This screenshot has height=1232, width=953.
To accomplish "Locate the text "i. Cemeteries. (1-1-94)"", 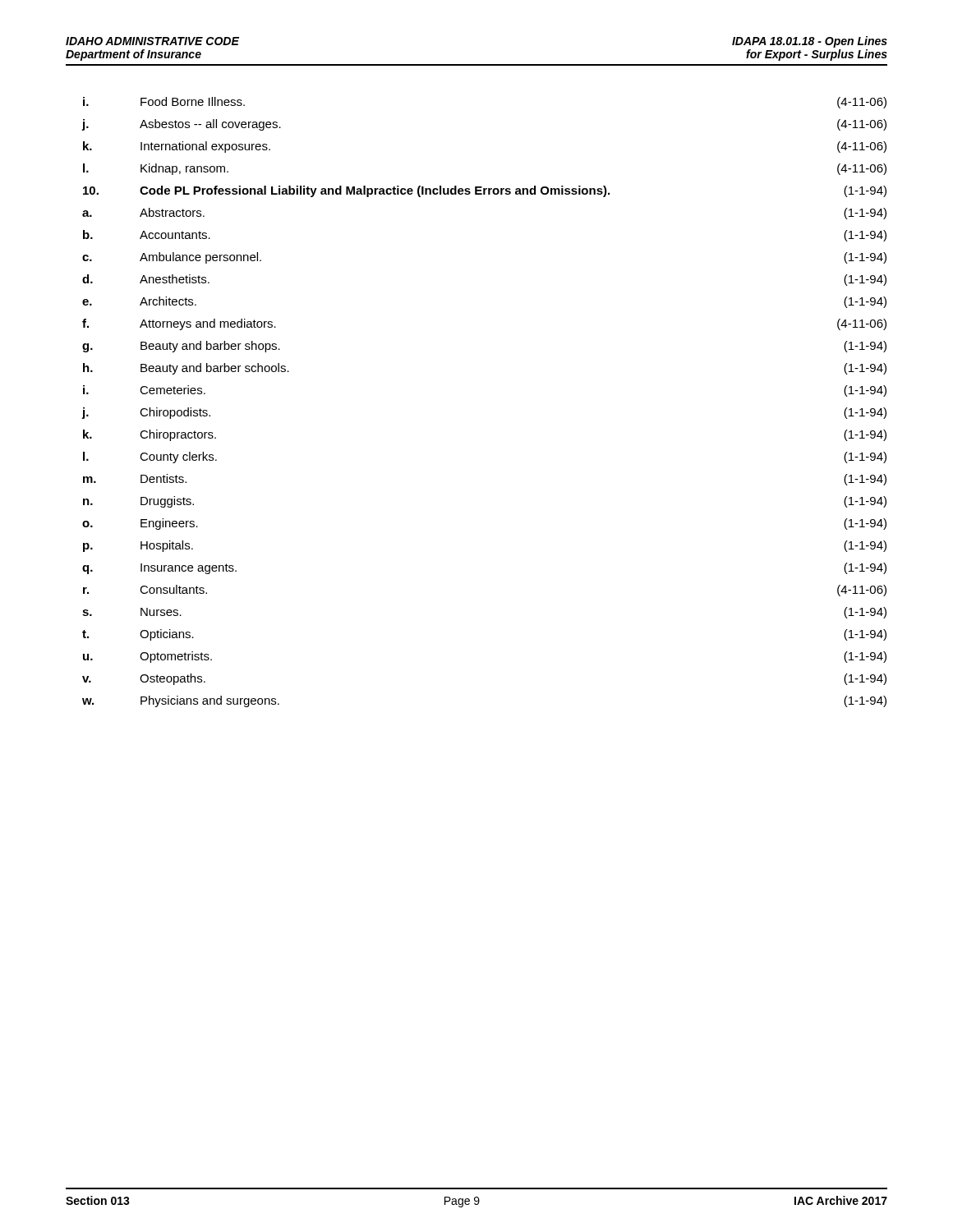I will point(83,391).
